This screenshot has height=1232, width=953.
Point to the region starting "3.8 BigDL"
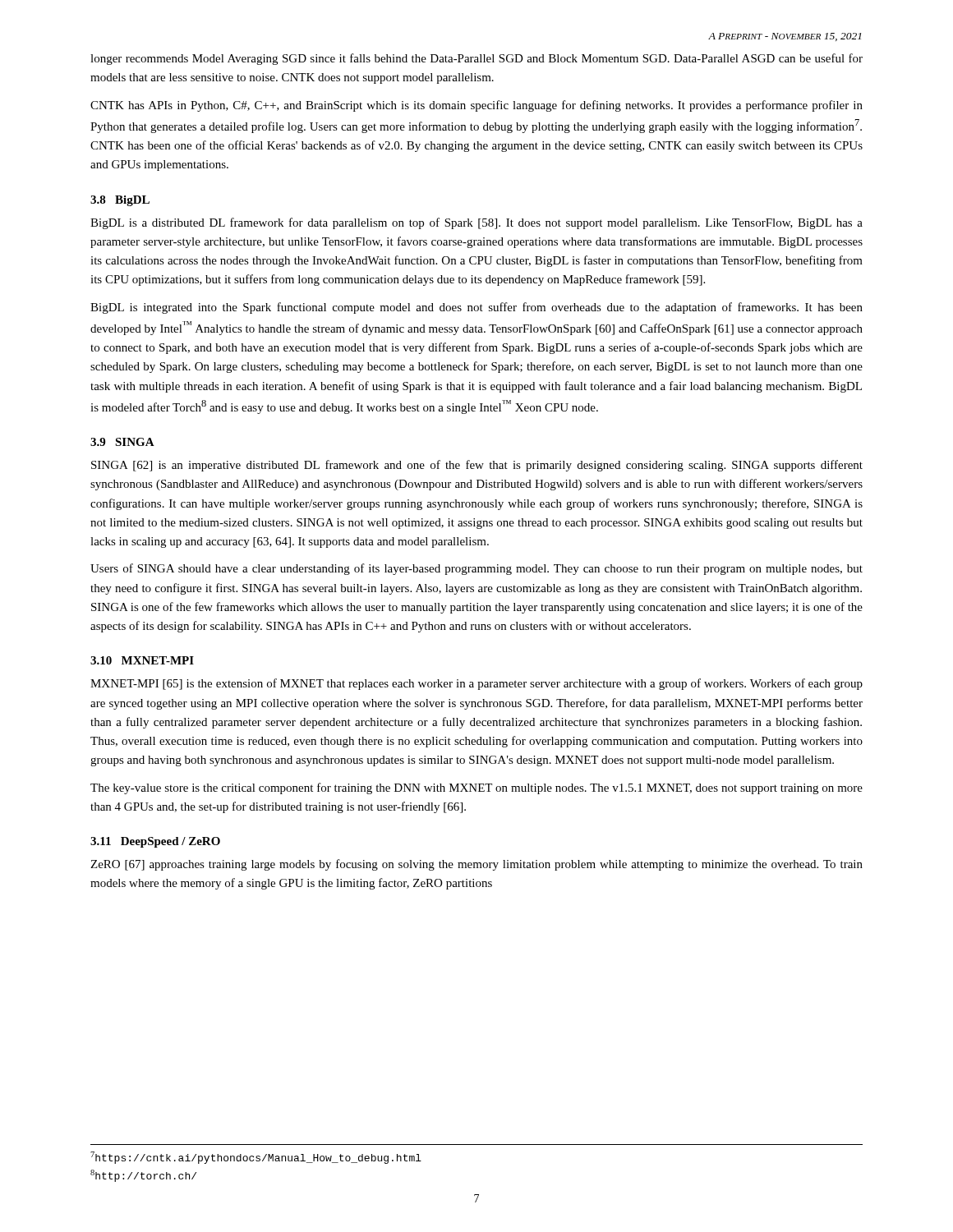tap(120, 199)
